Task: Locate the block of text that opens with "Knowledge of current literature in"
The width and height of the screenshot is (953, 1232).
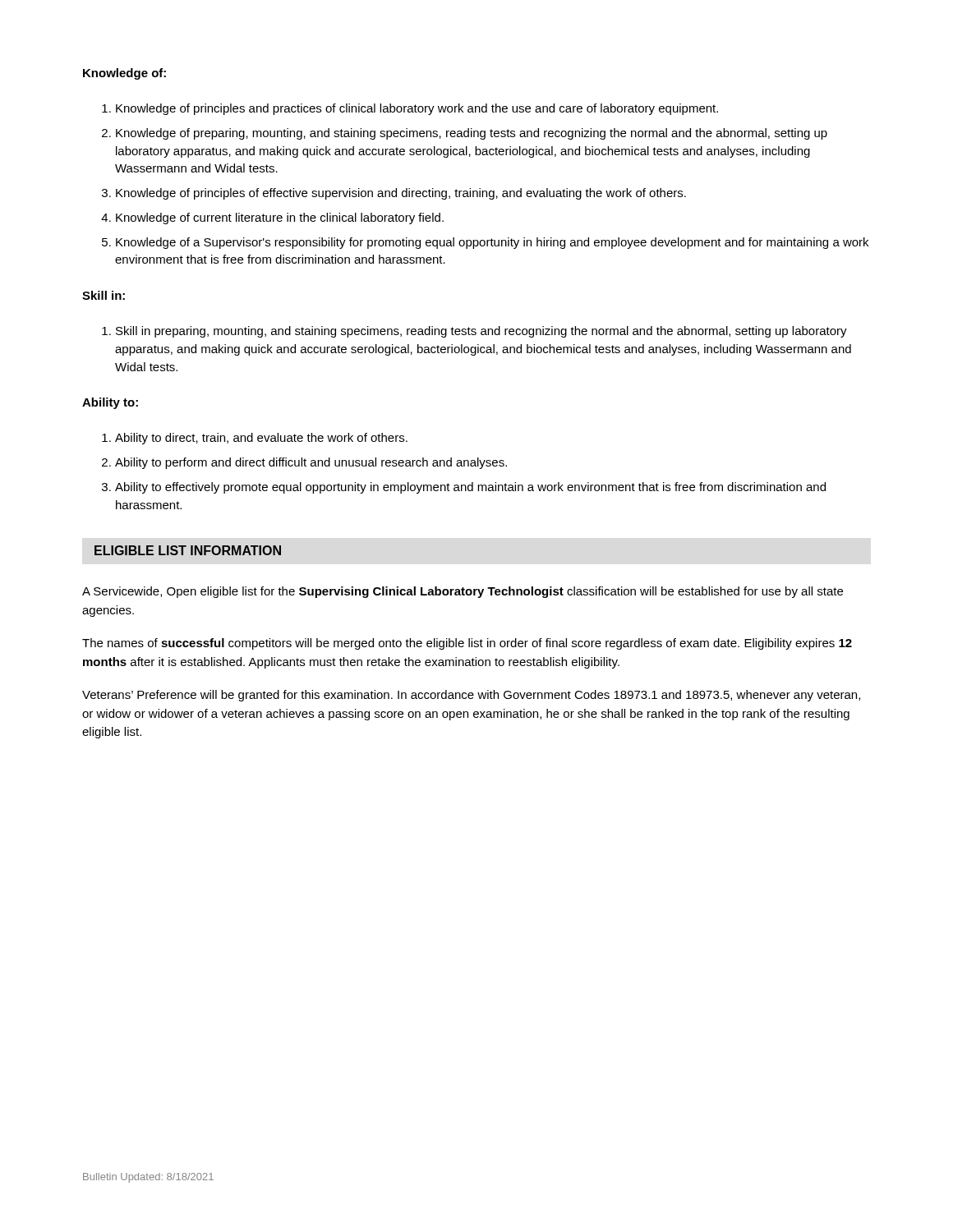Action: click(280, 217)
